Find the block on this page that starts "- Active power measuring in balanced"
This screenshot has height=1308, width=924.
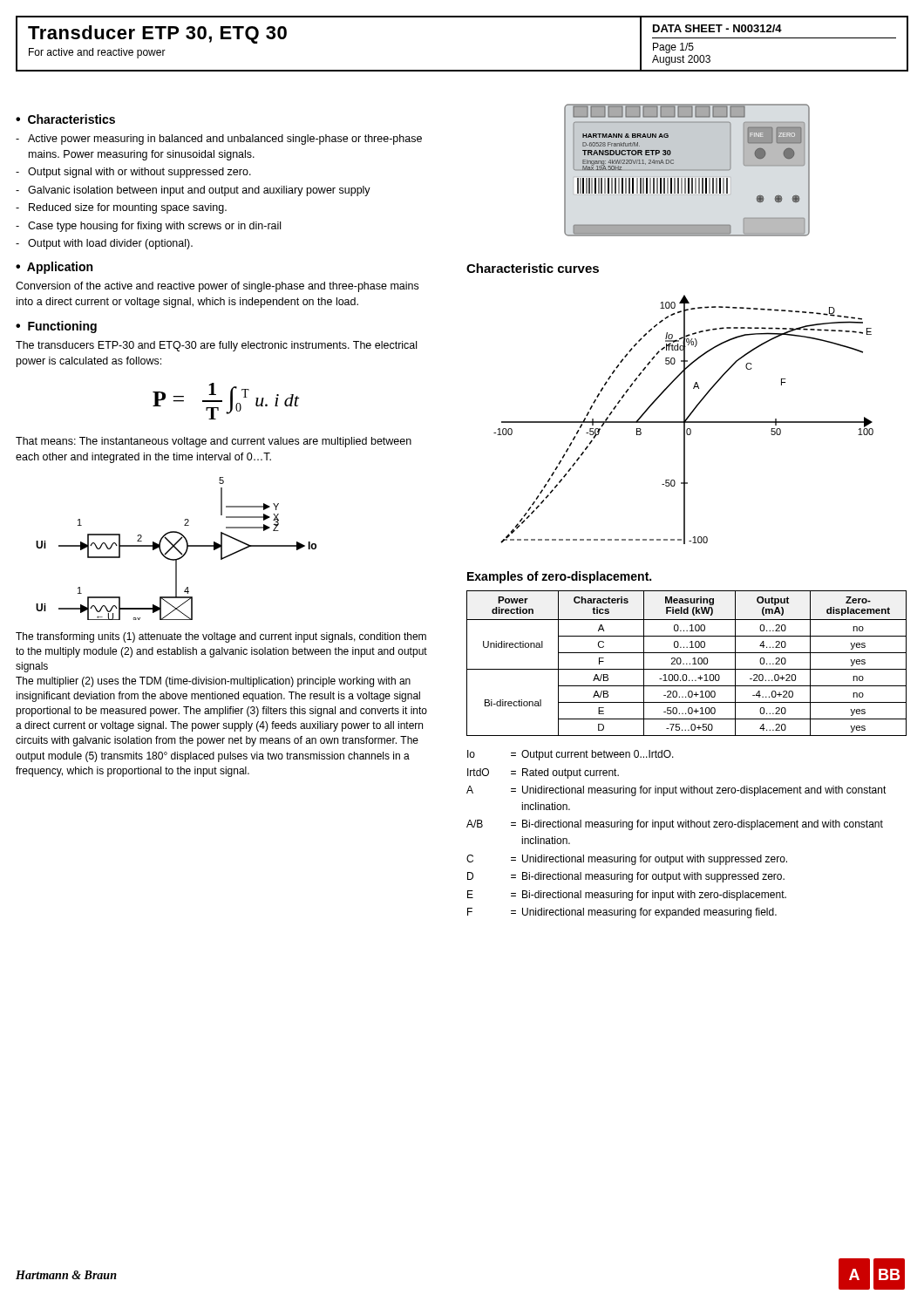click(x=219, y=146)
